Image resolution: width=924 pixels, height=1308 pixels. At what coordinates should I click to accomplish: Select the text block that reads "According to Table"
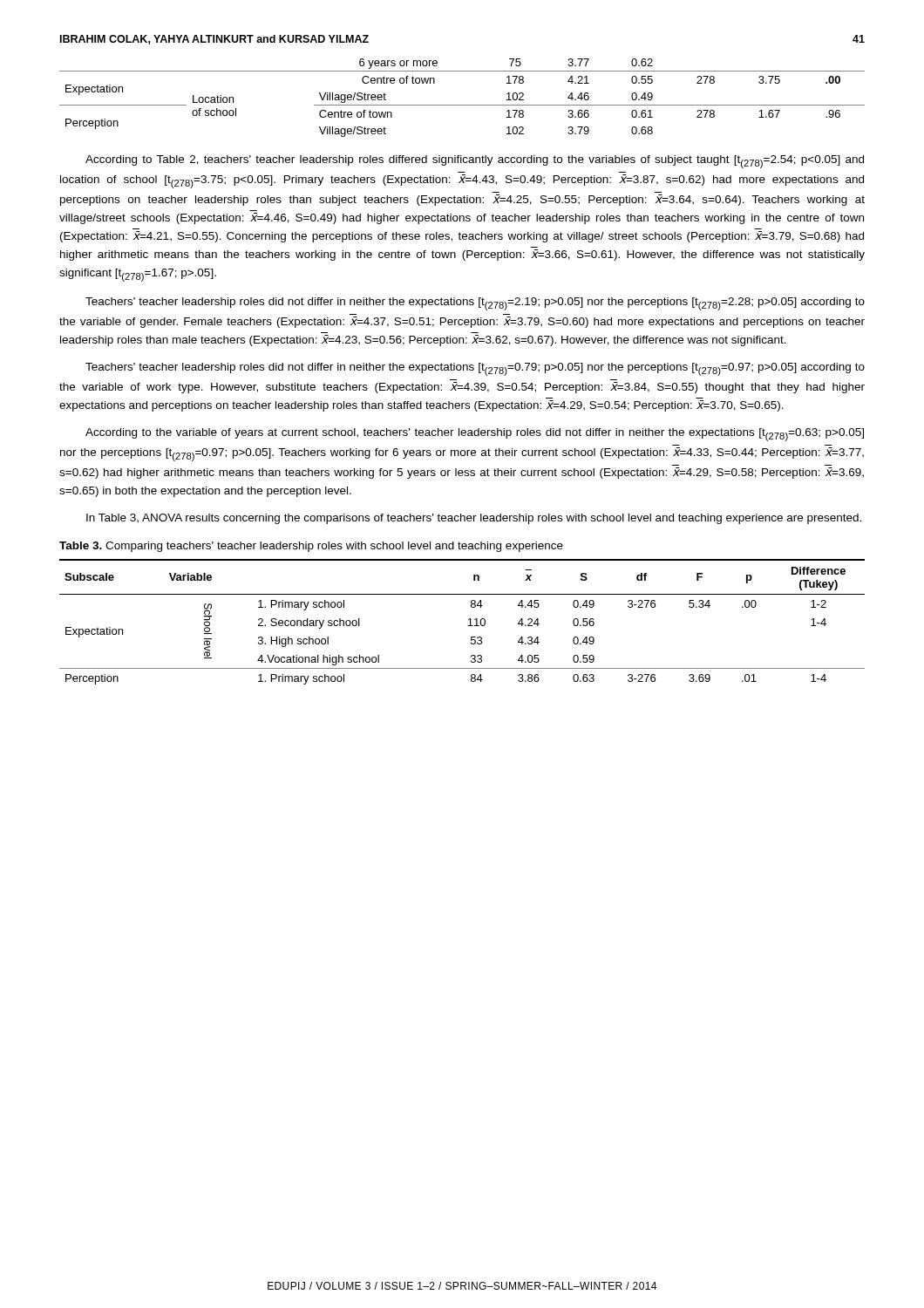click(462, 218)
